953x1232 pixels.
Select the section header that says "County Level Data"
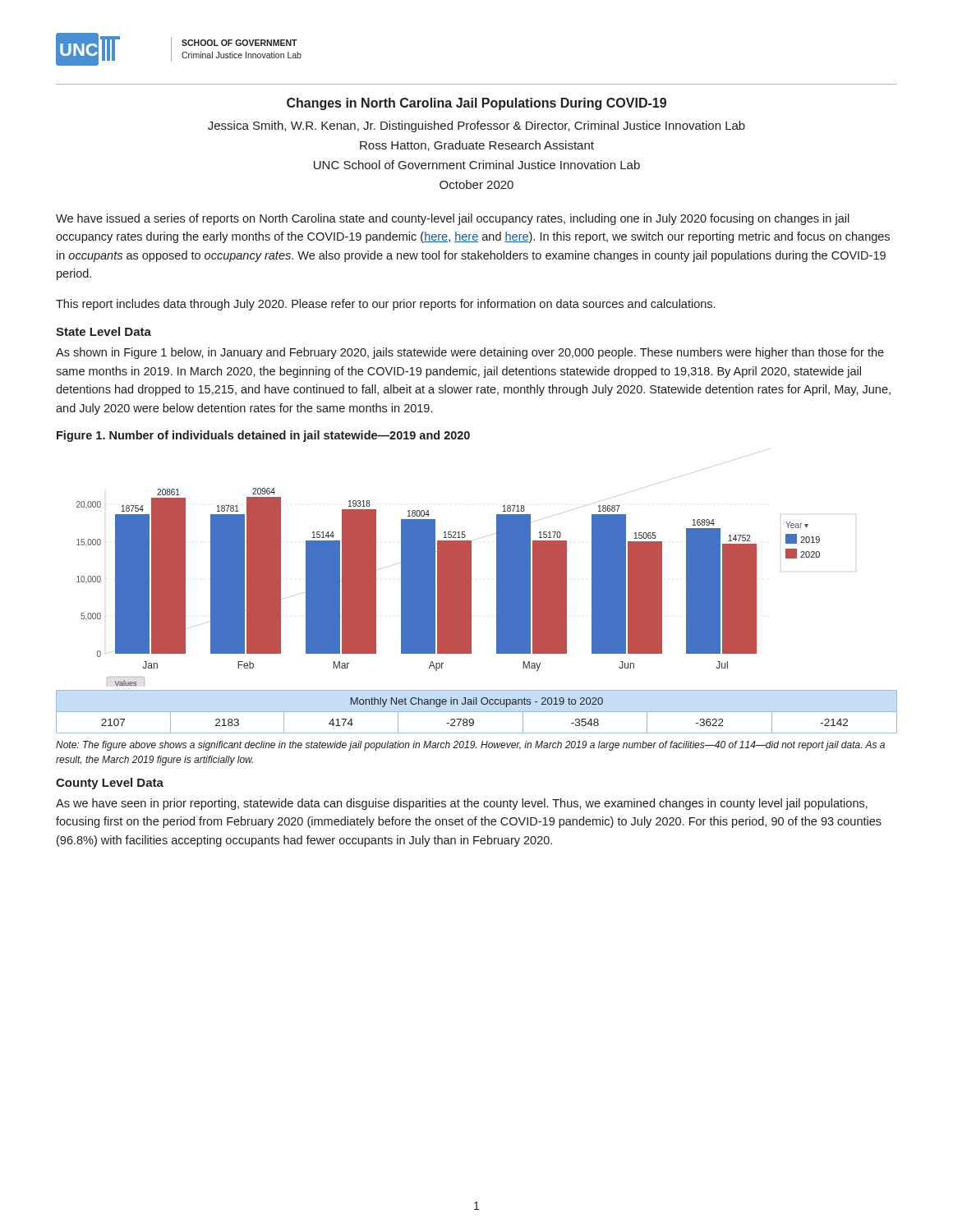tap(110, 782)
